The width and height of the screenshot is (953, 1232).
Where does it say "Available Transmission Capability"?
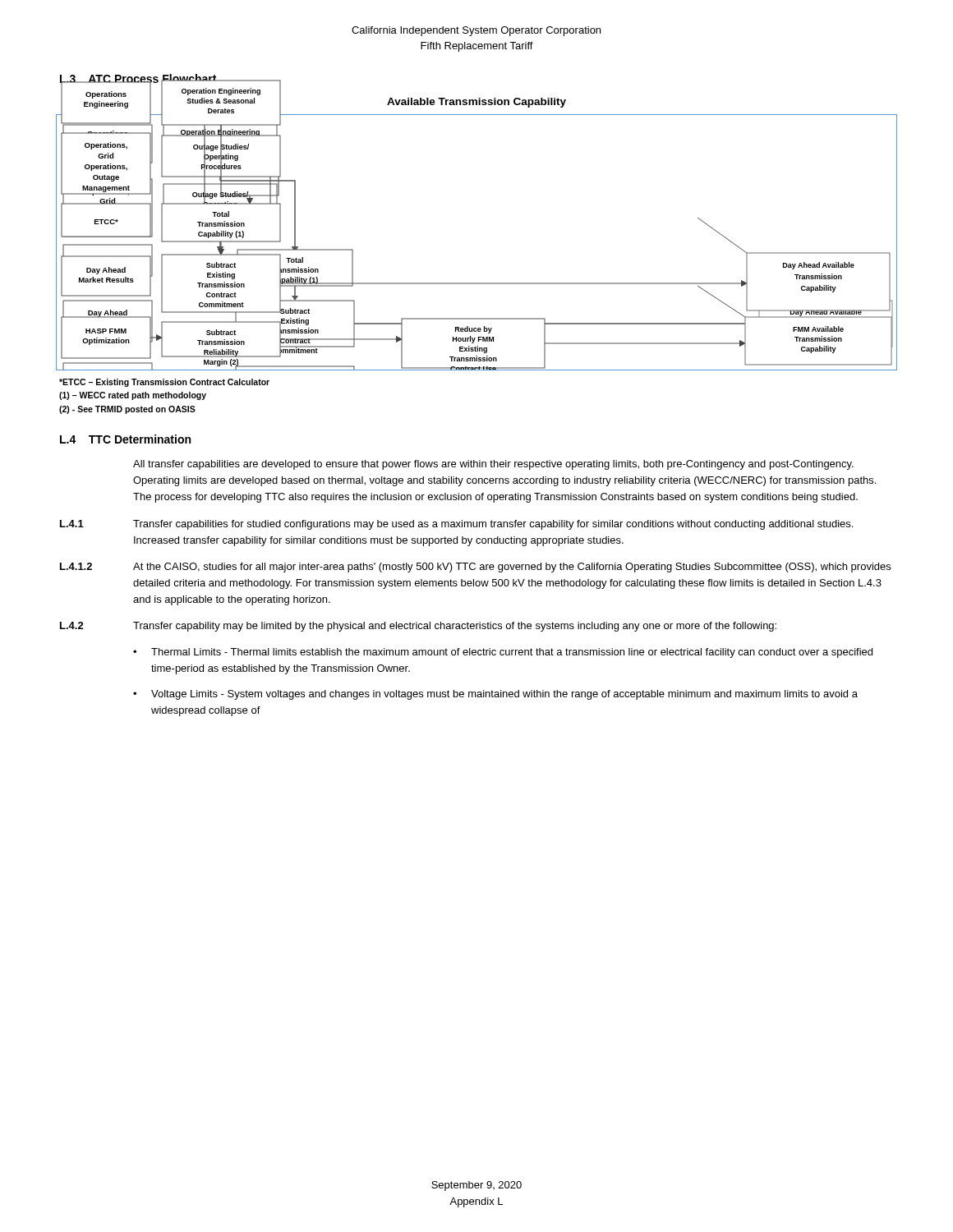click(476, 101)
